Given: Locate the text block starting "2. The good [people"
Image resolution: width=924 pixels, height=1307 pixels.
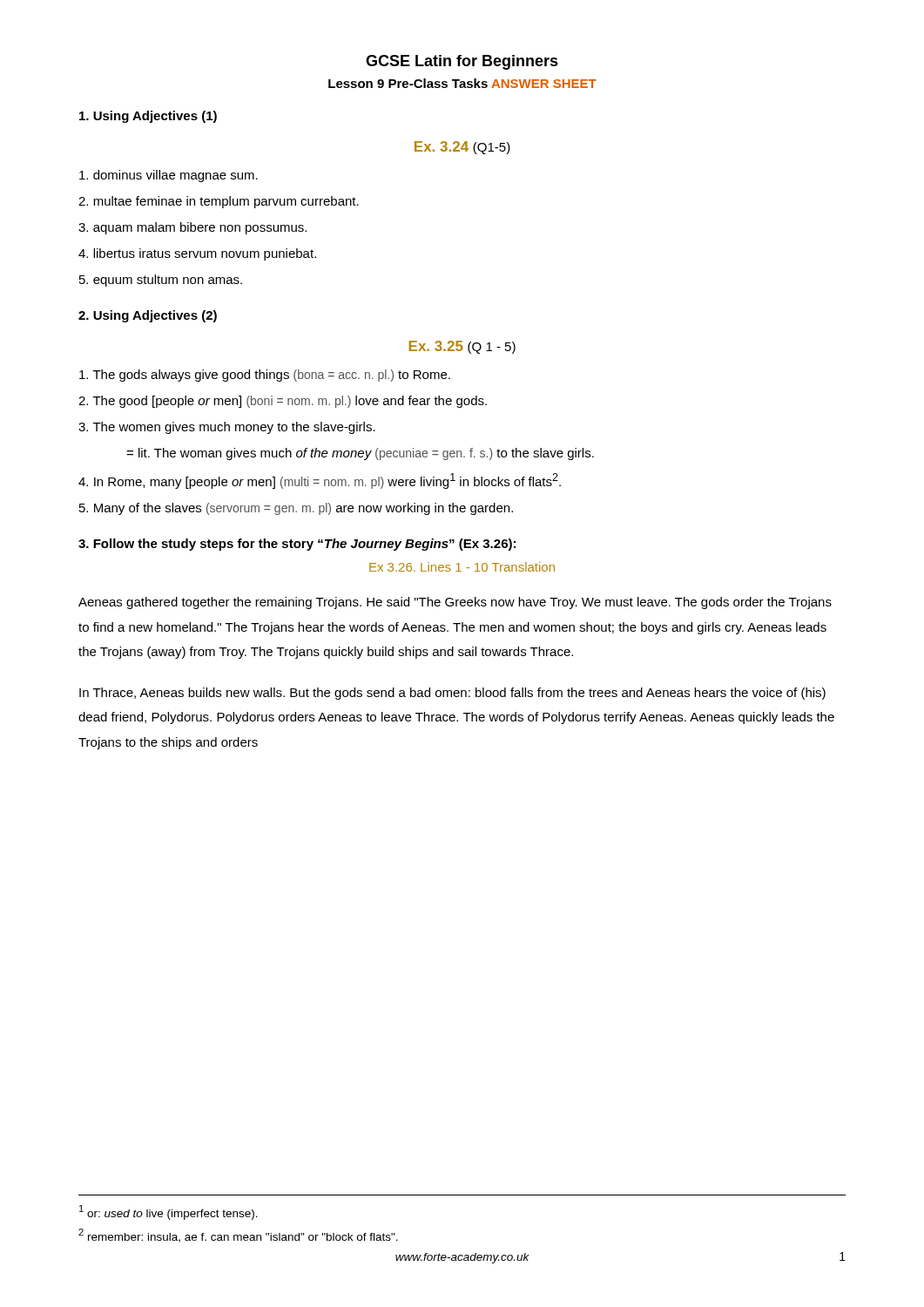Looking at the screenshot, I should click(x=283, y=400).
